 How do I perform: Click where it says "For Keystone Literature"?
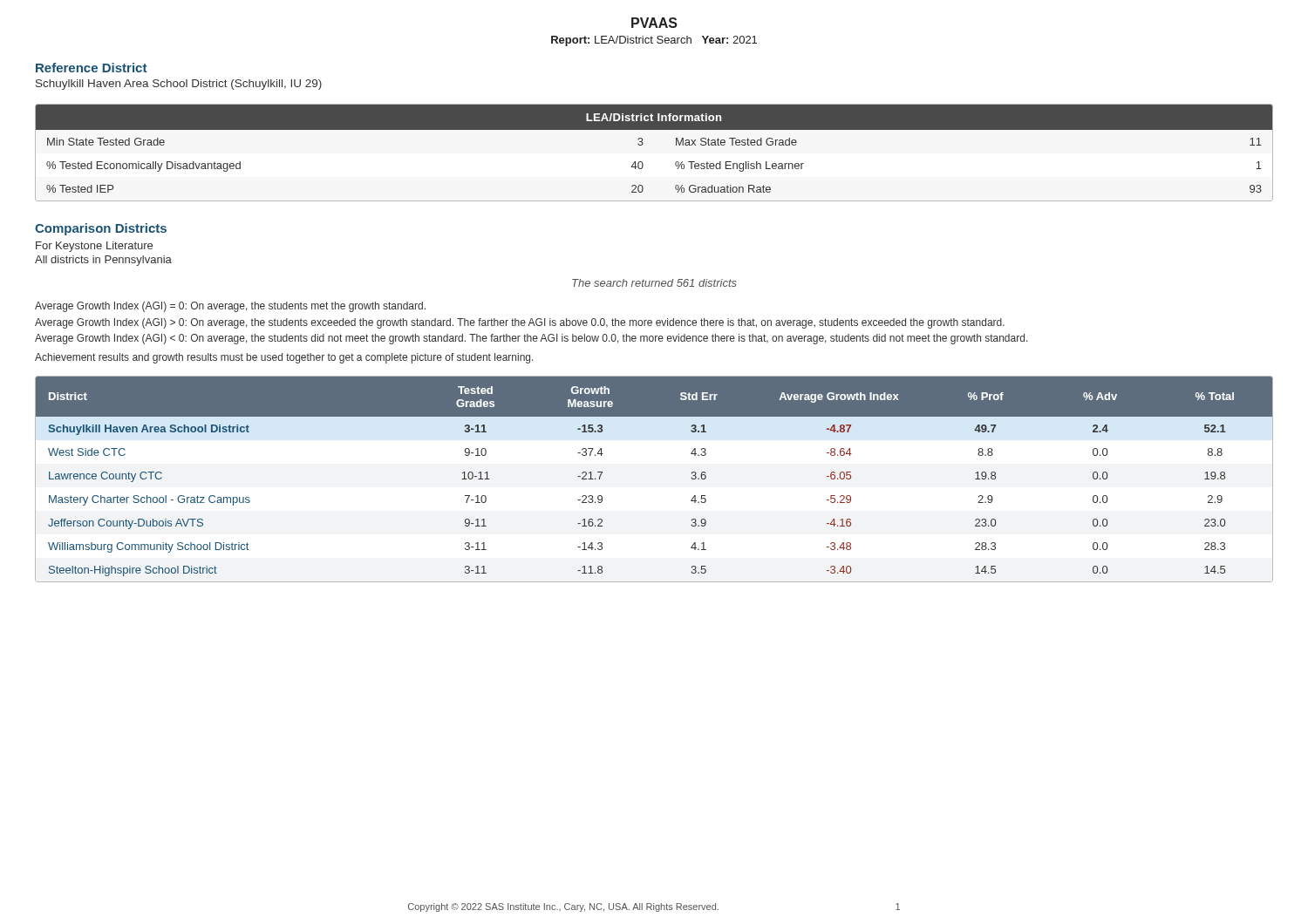(94, 245)
